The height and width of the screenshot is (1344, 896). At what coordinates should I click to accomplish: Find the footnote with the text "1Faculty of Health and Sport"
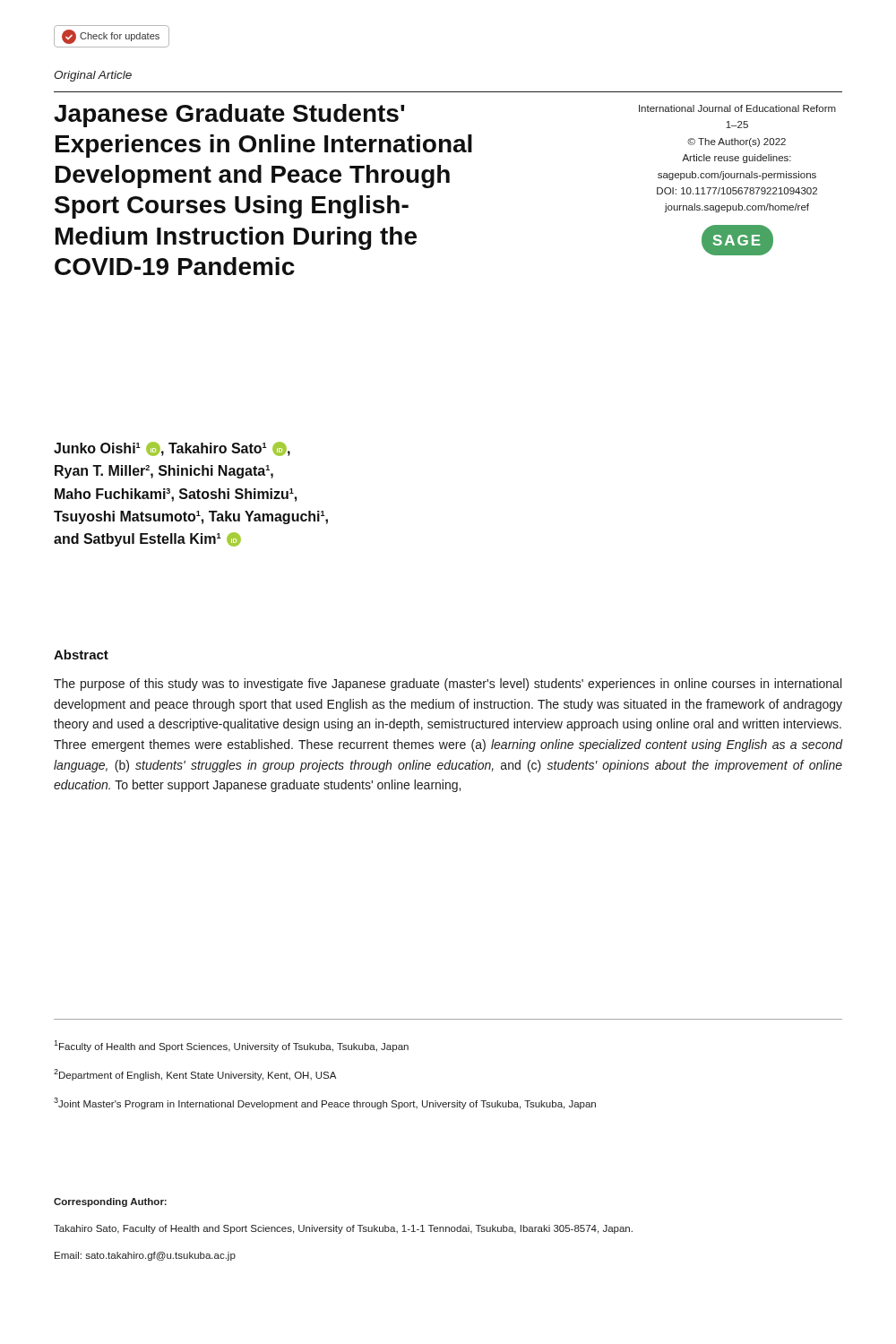231,1046
